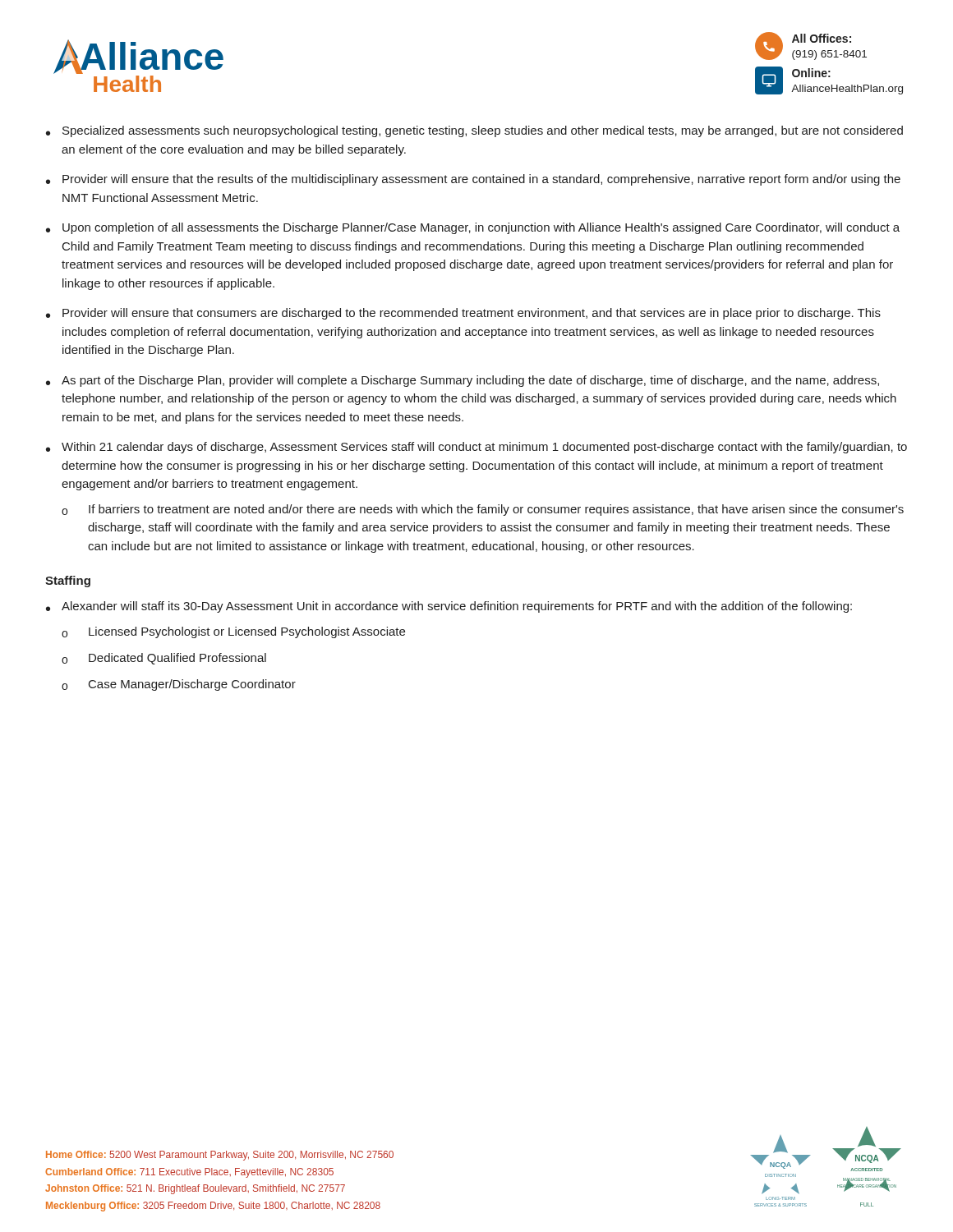Find the block on this page that starts "• Upon completion of all"
Screen dimensions: 1232x953
[x=476, y=255]
